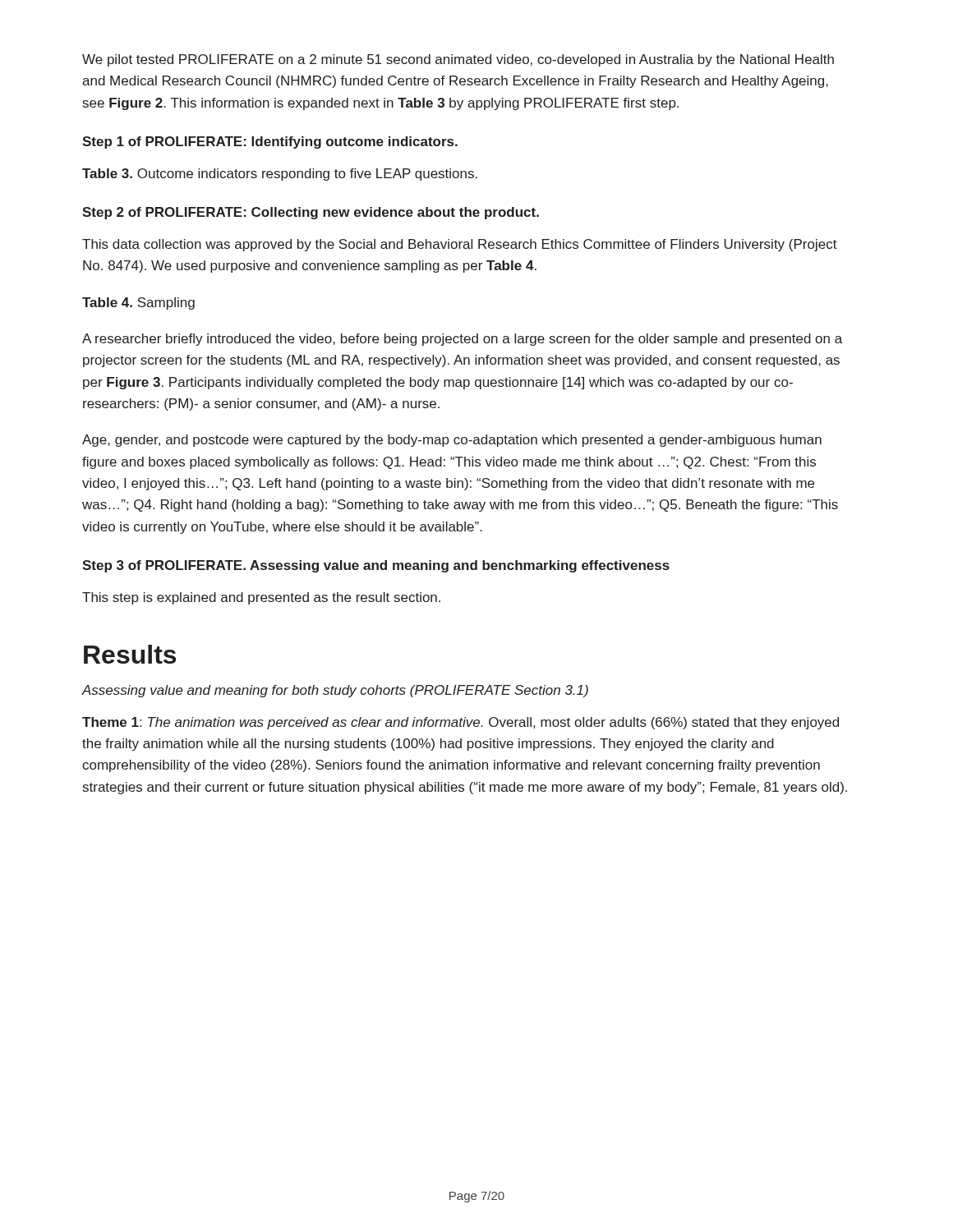This screenshot has height=1232, width=953.
Task: Locate the block starting "A researcher briefly introduced the video, before being"
Action: [x=462, y=371]
